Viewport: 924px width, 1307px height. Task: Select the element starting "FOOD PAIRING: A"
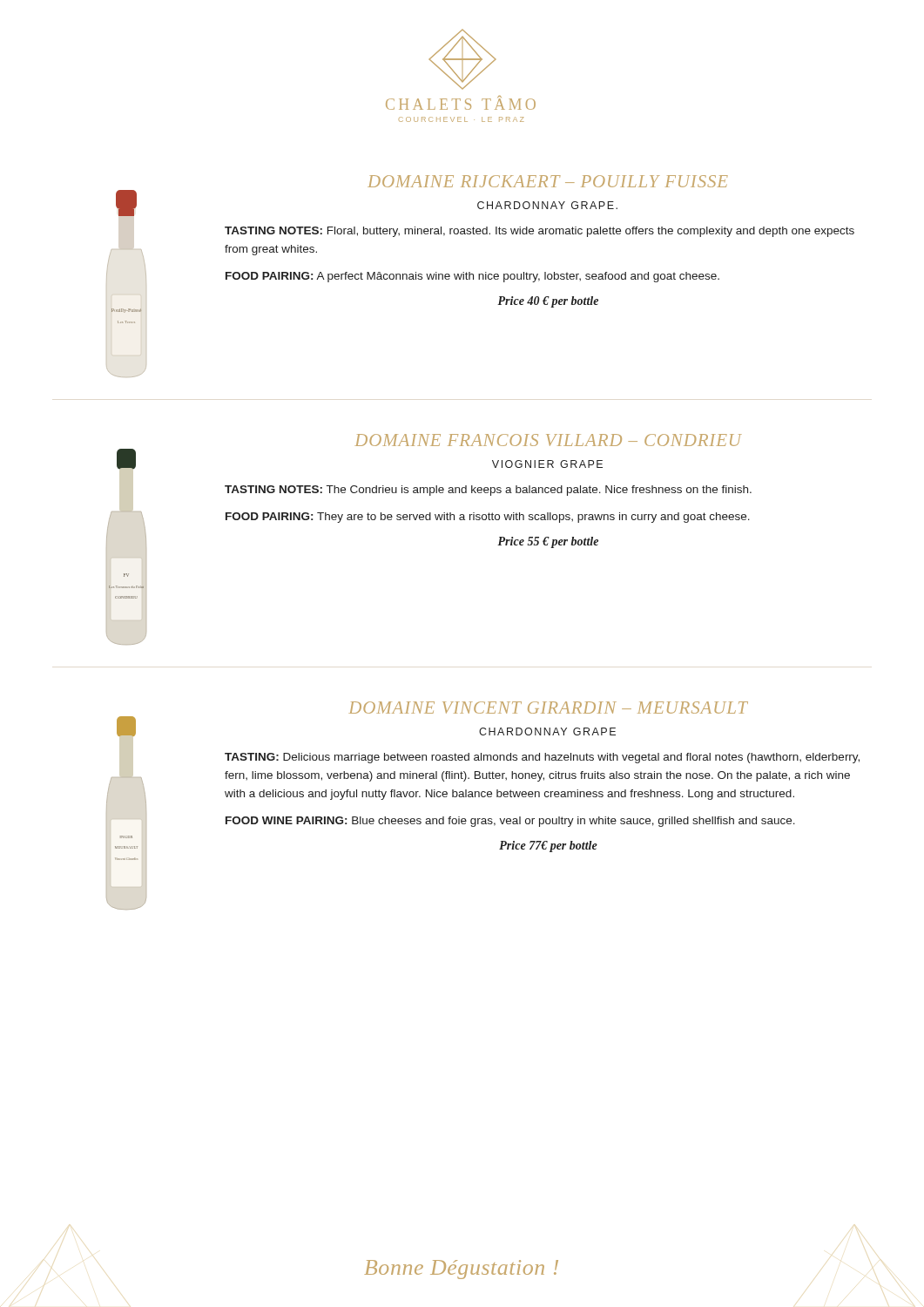tap(472, 276)
